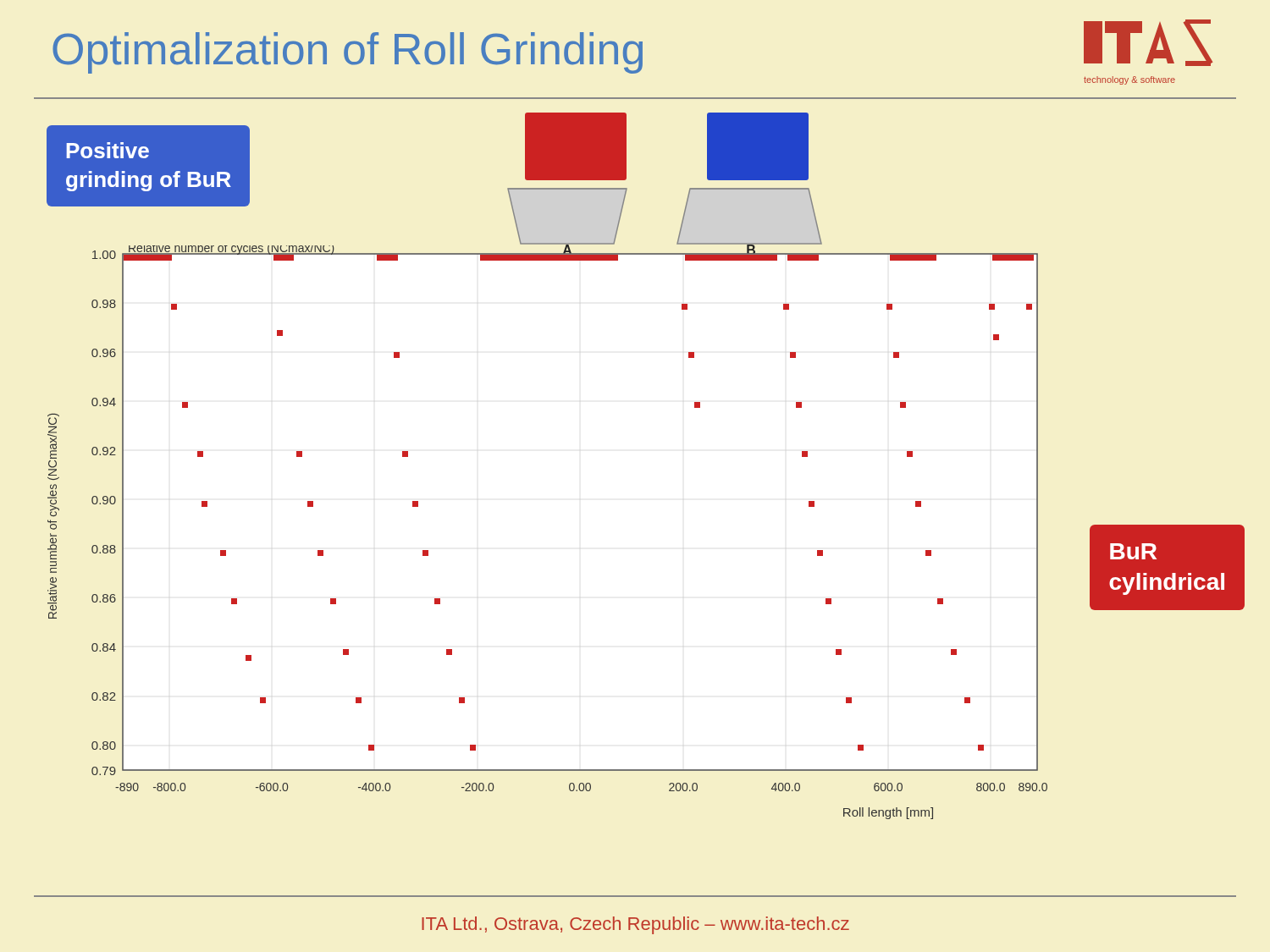Find the element starting "Optimalization of Roll Grinding"

(x=348, y=49)
